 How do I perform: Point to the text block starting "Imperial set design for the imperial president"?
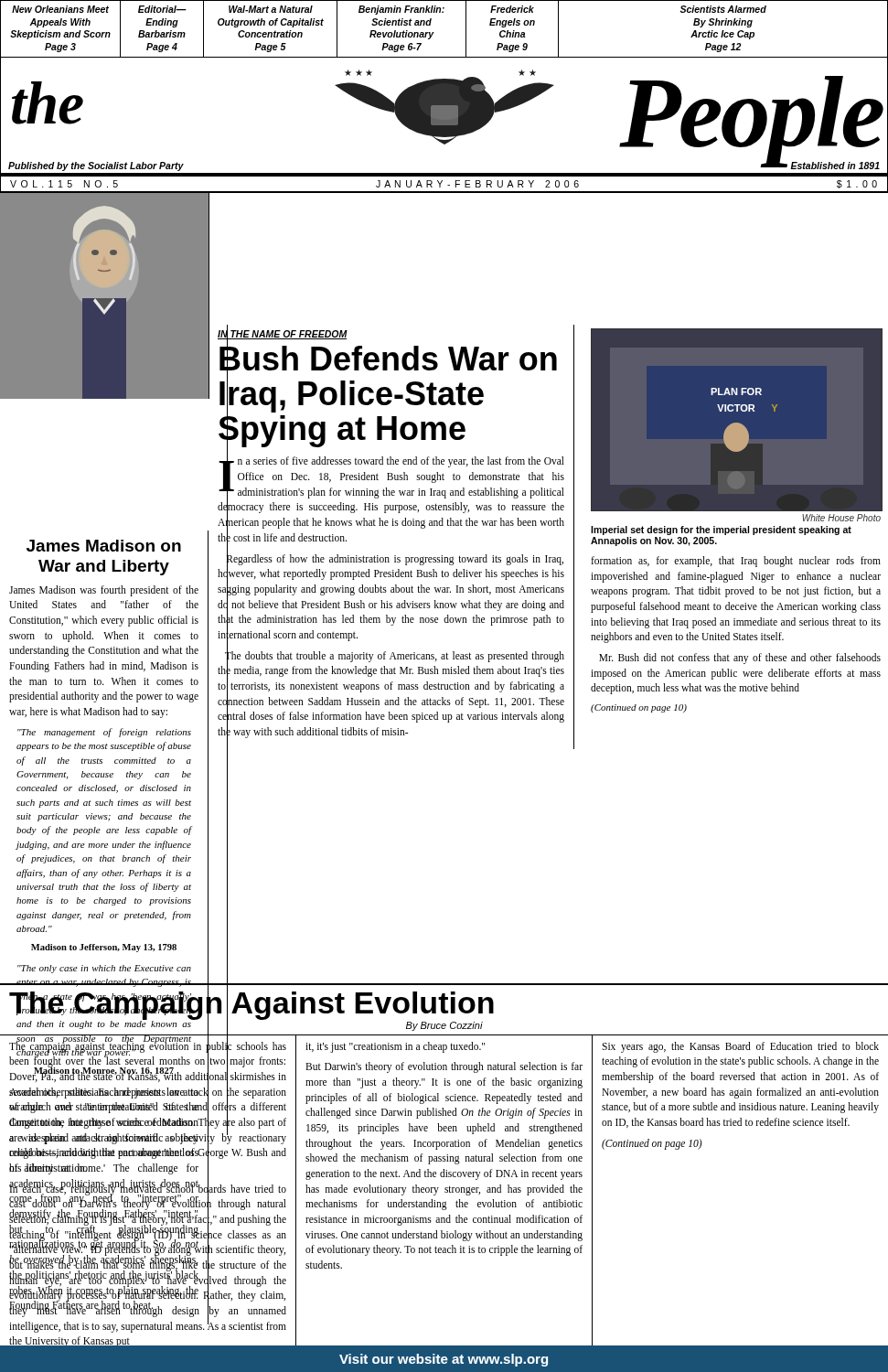(721, 535)
